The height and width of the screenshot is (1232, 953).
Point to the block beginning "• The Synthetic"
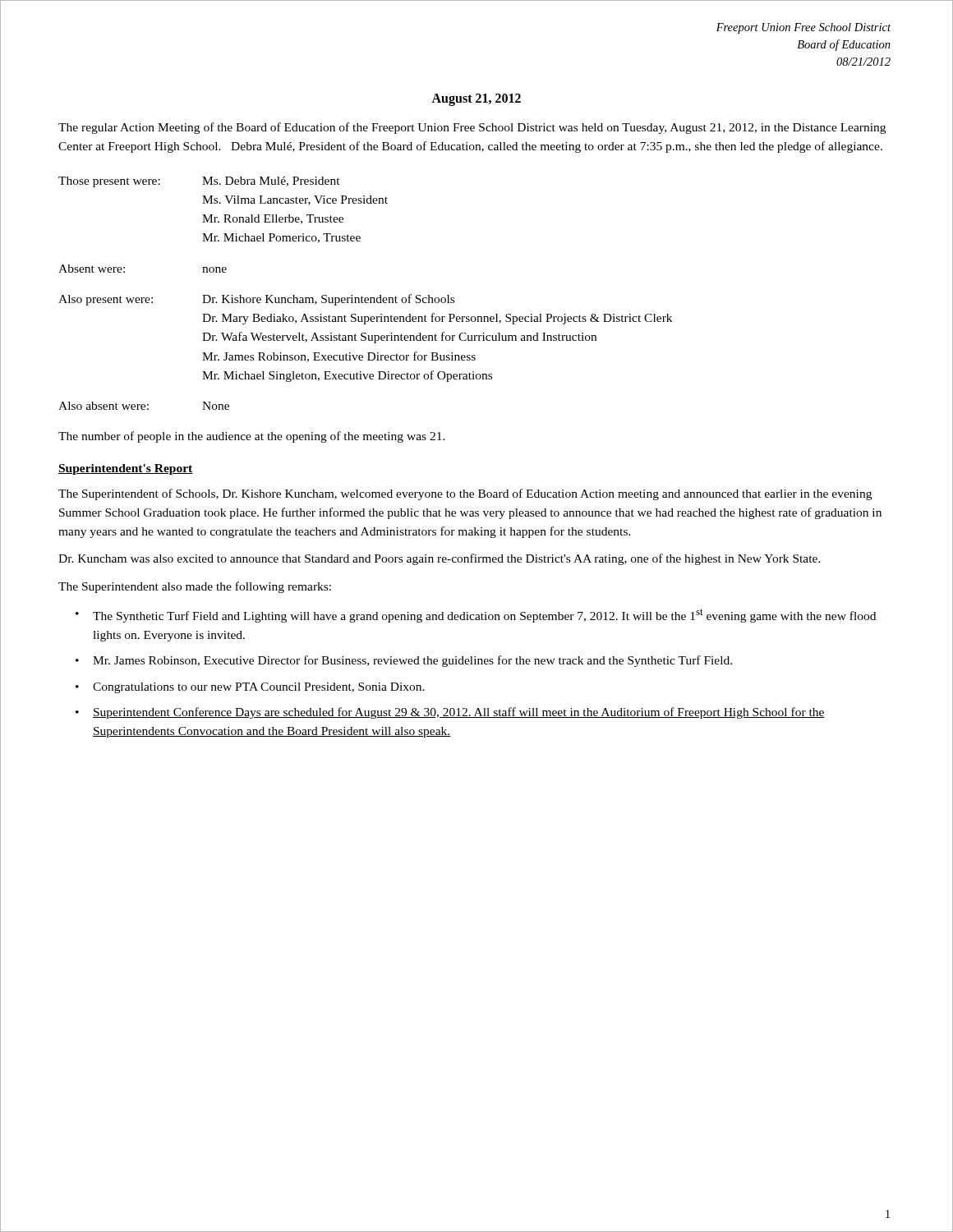pos(485,624)
